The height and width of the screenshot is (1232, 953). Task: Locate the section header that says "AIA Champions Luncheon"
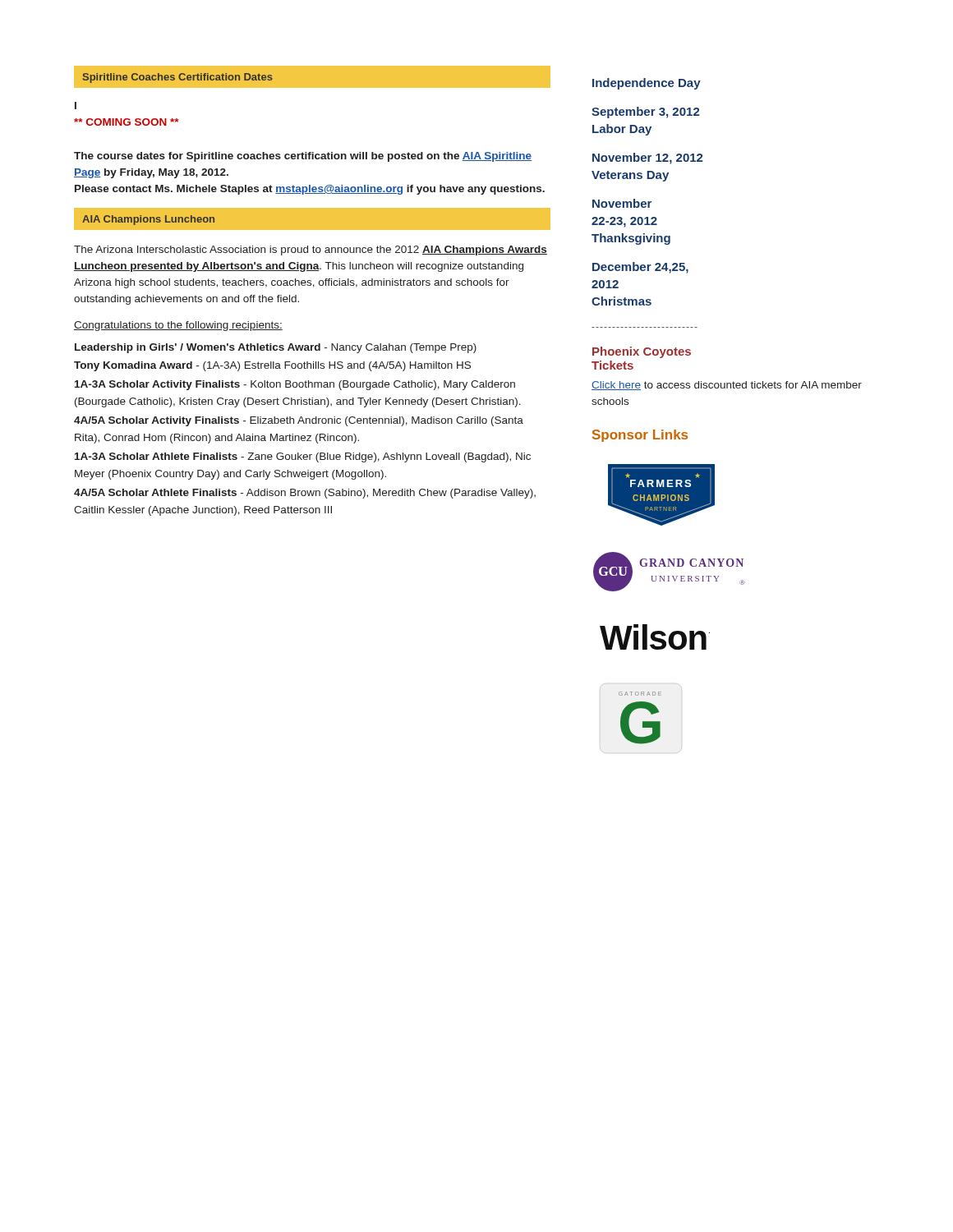tap(149, 218)
